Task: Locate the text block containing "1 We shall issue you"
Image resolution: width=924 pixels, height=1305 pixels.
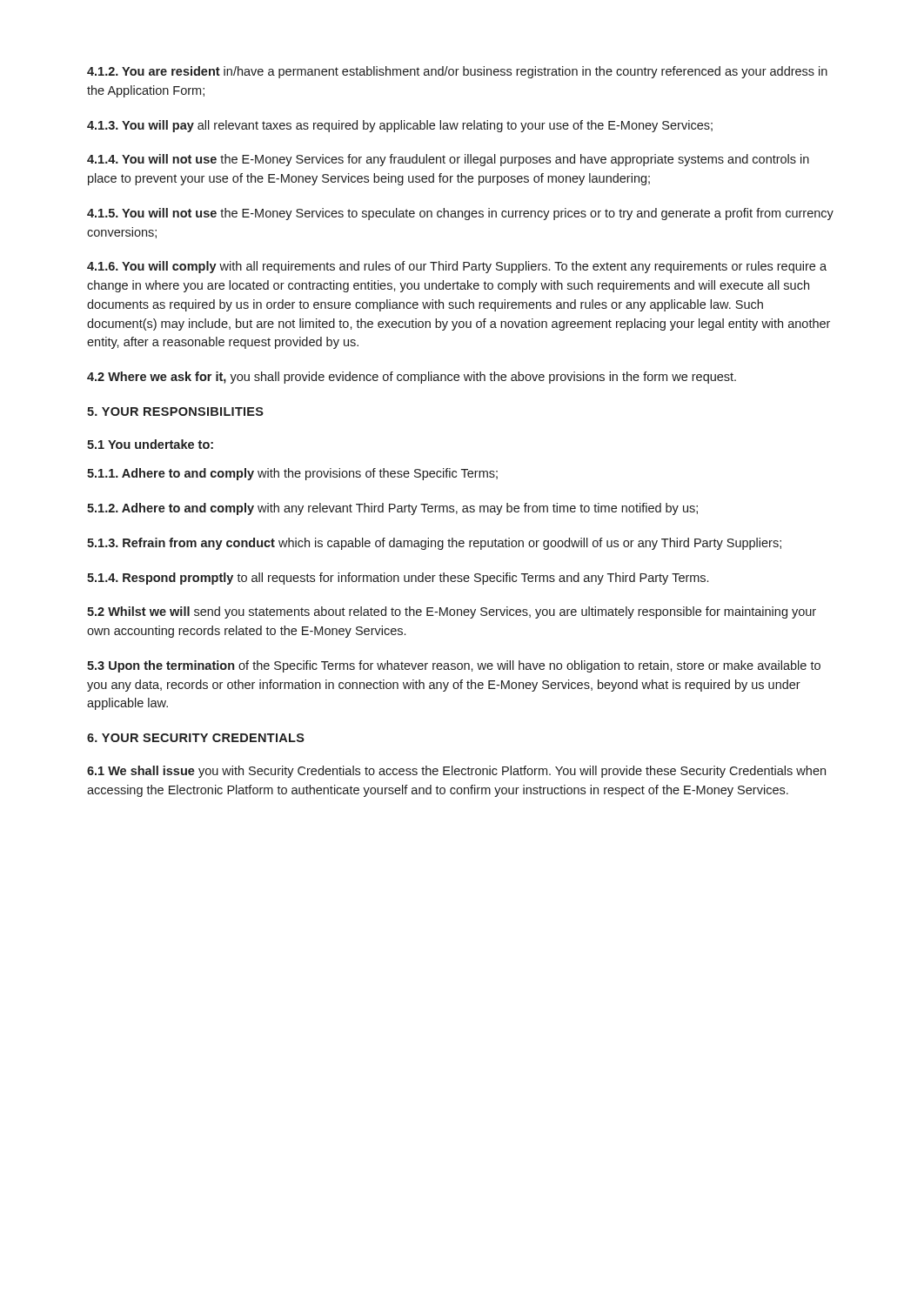Action: click(x=457, y=780)
